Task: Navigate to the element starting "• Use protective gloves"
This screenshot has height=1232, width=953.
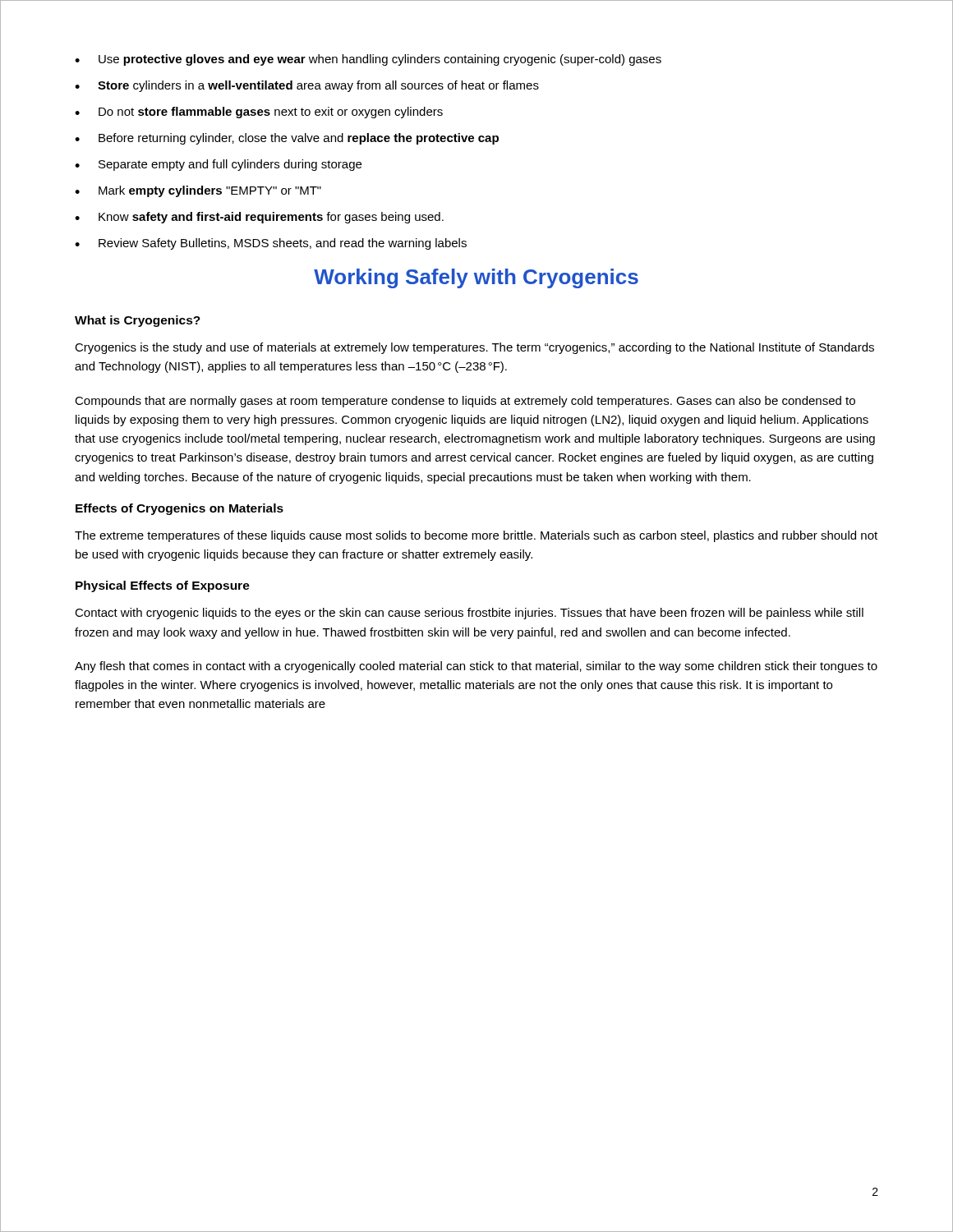Action: tap(476, 61)
